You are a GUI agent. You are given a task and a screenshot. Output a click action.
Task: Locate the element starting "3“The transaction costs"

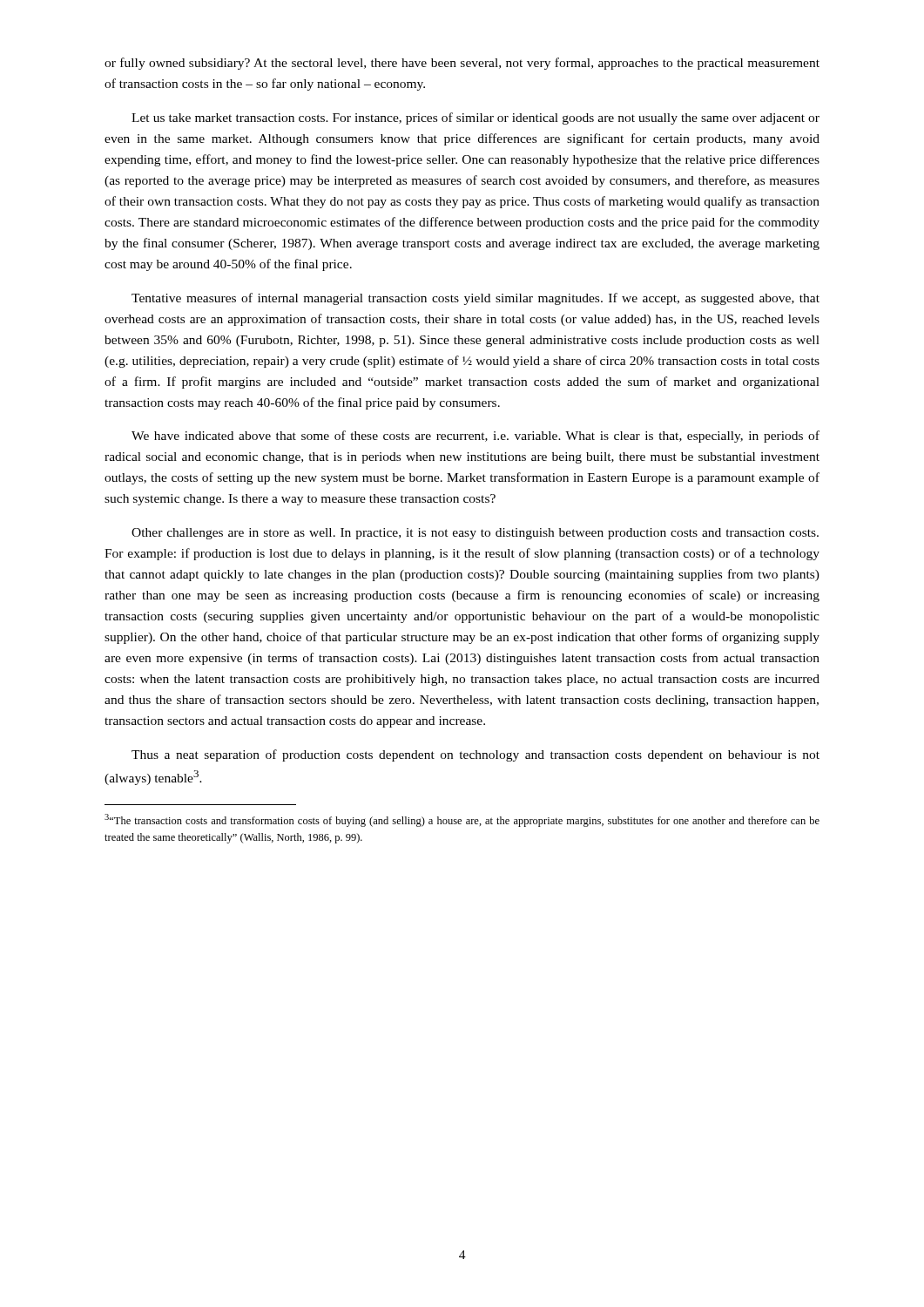[462, 828]
